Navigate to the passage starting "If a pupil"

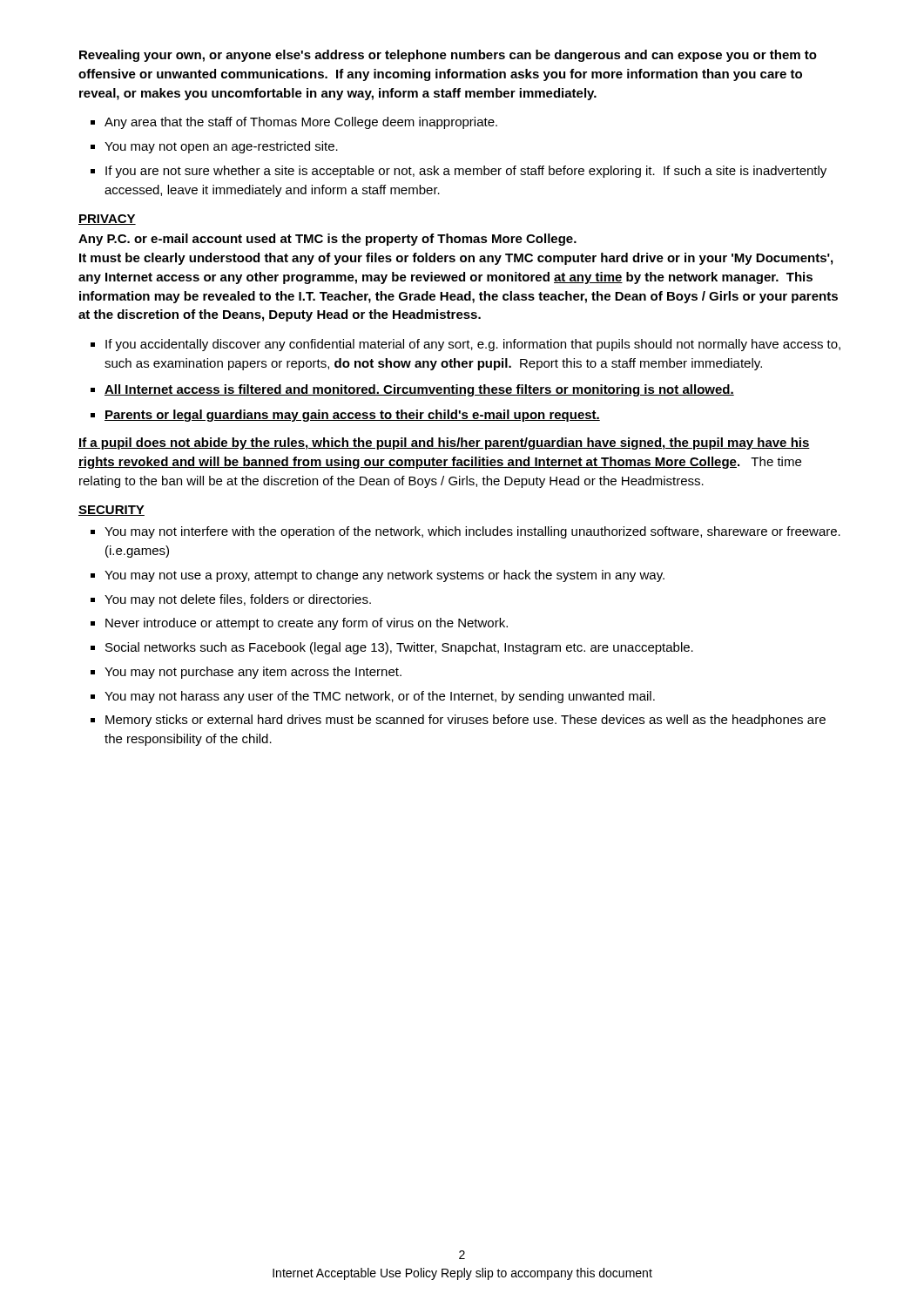point(444,461)
